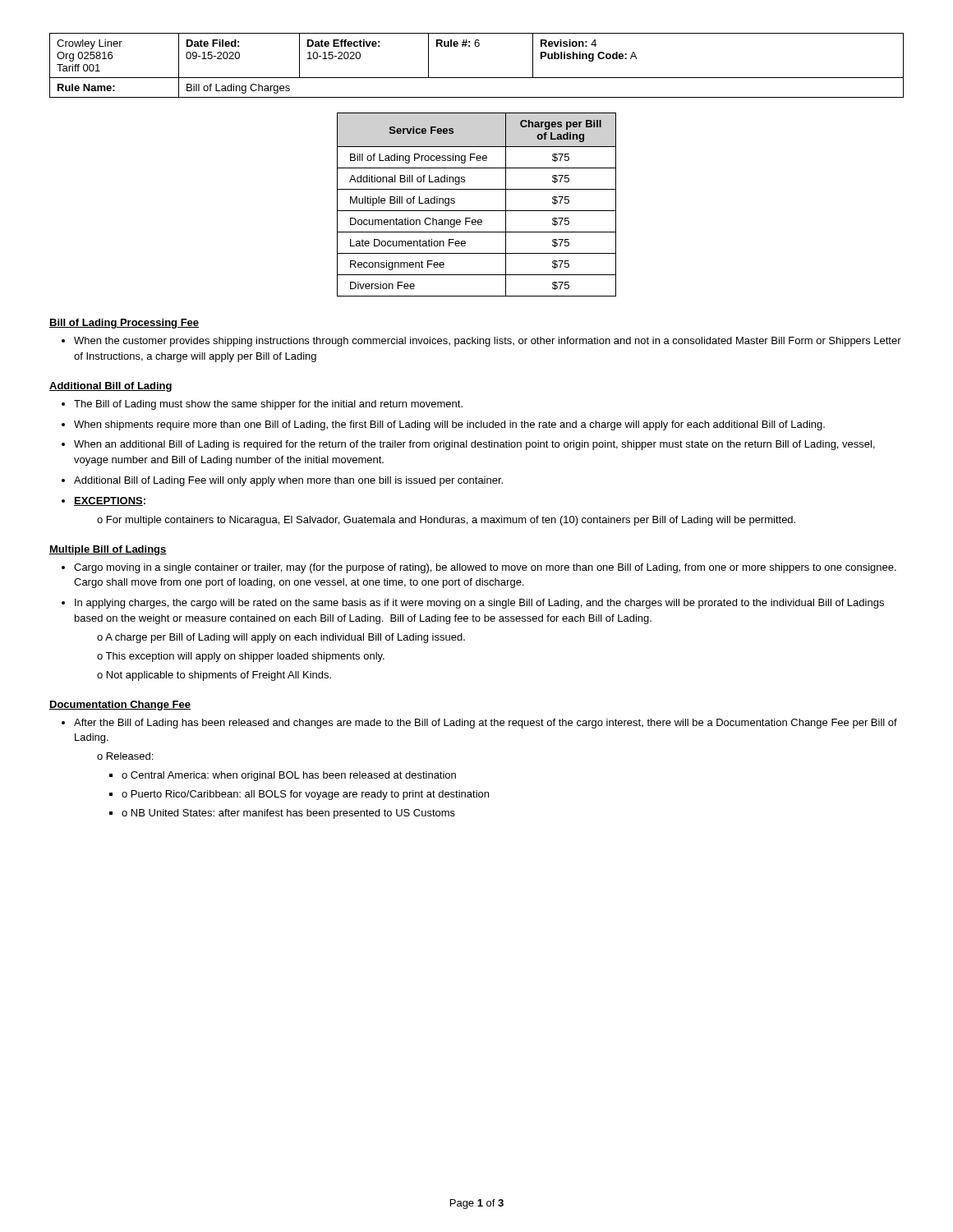Find the table that mentions "Multiple Bill of Ladings"
The width and height of the screenshot is (953, 1232).
(476, 205)
